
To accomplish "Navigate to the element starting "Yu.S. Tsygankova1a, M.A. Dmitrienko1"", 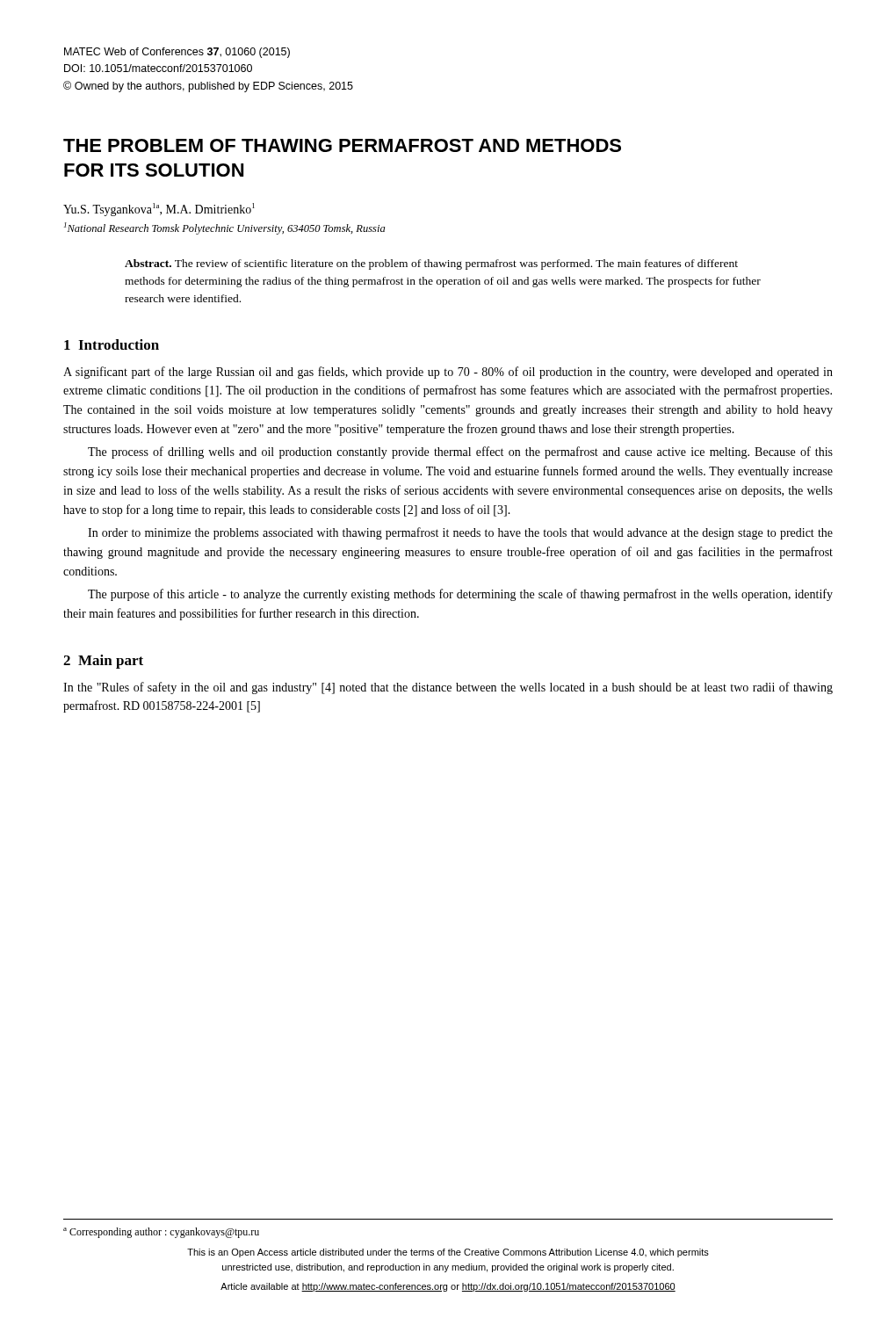I will point(159,209).
